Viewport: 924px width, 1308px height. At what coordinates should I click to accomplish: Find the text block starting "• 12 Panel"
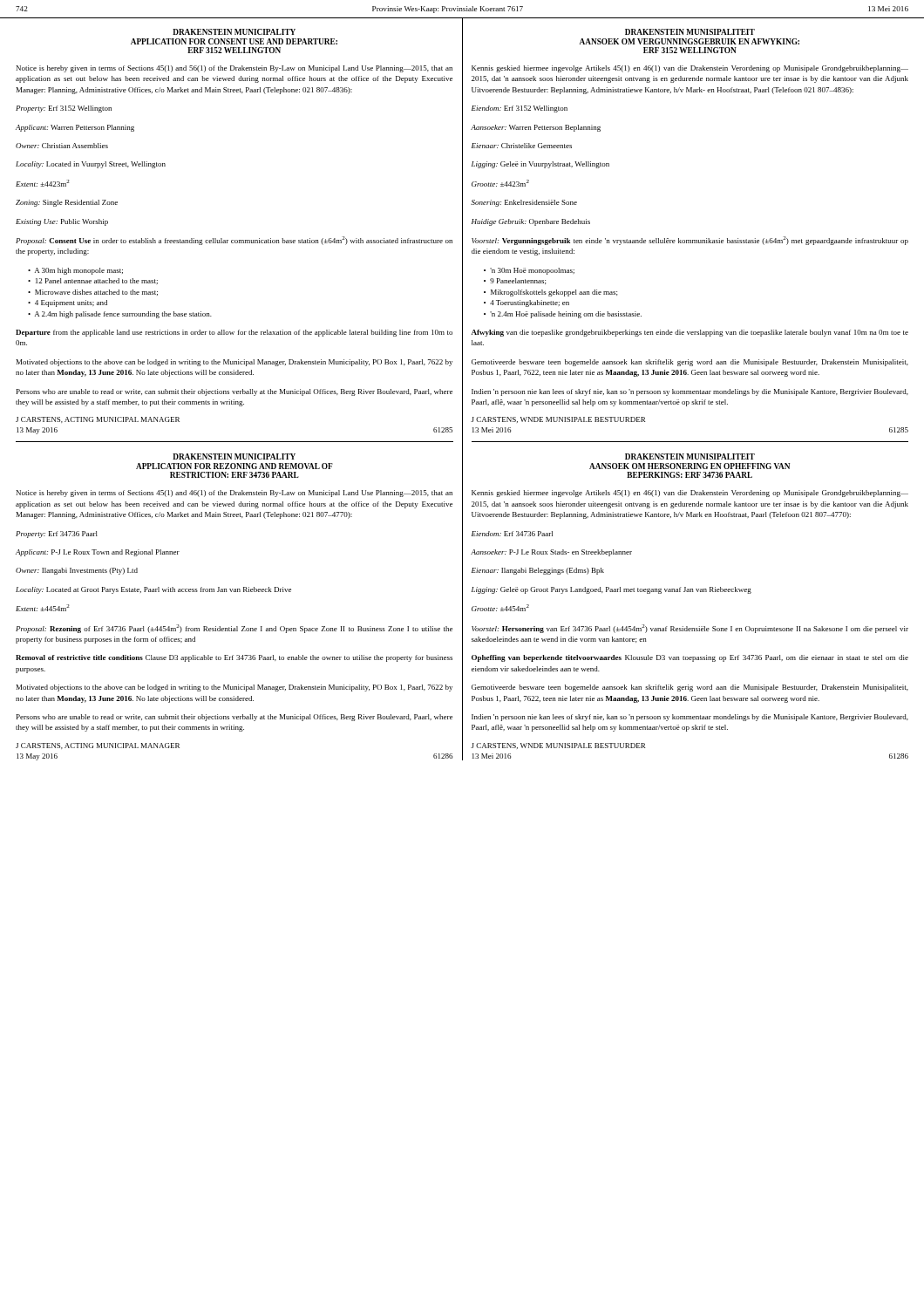pos(93,281)
